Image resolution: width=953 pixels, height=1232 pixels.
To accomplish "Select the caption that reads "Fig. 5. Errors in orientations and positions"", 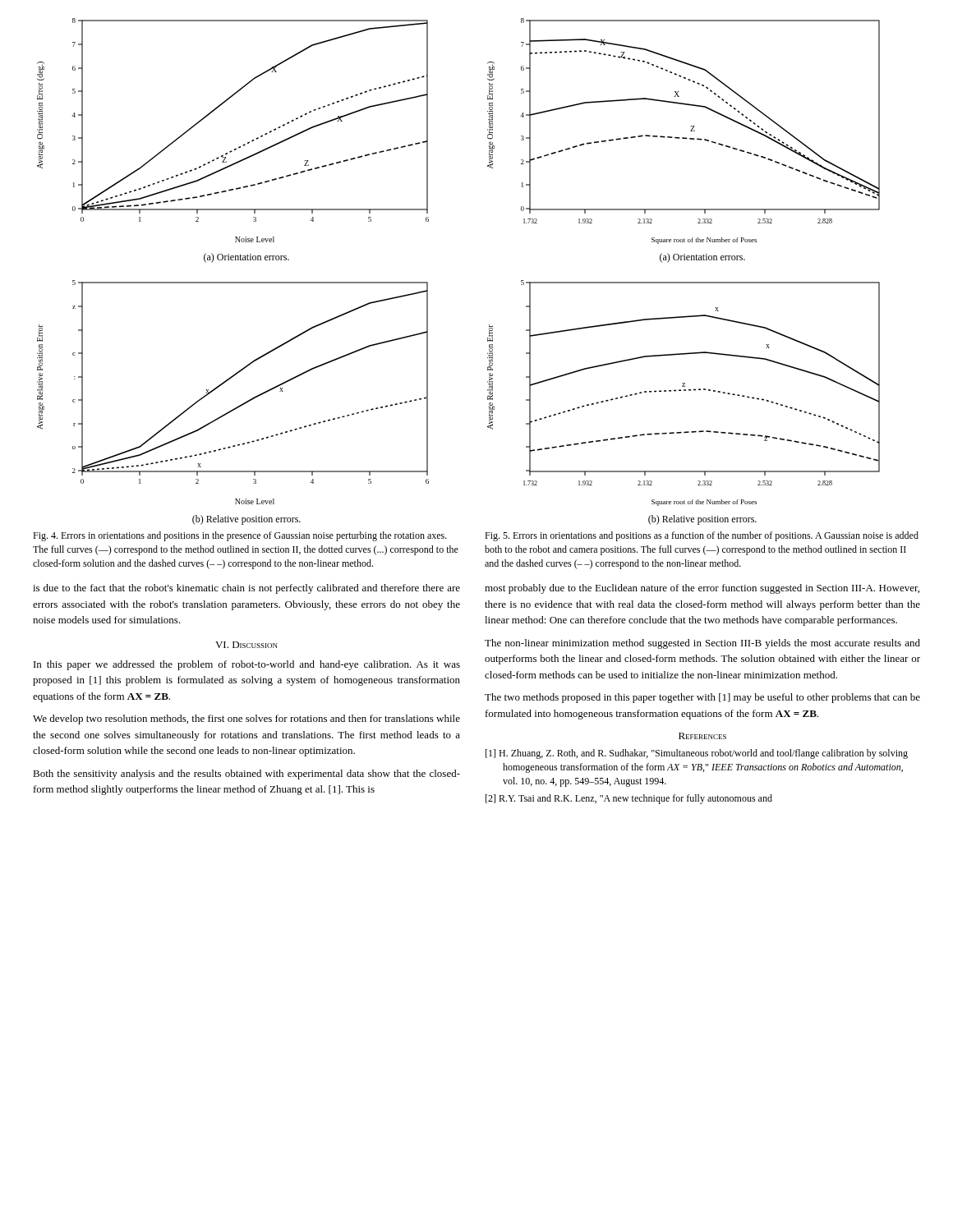I will (x=702, y=549).
